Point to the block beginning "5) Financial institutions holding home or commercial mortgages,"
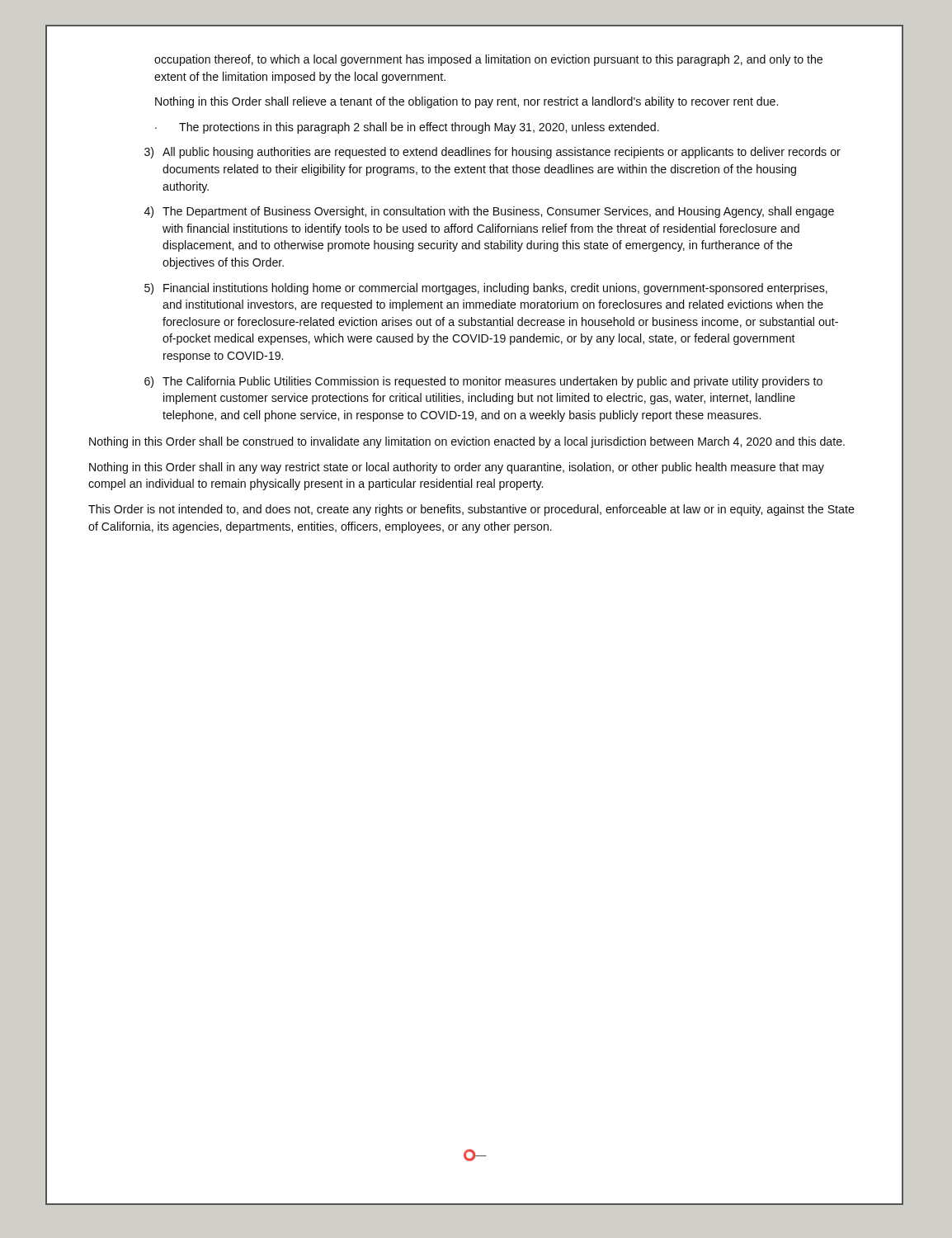The height and width of the screenshot is (1238, 952). (487, 322)
